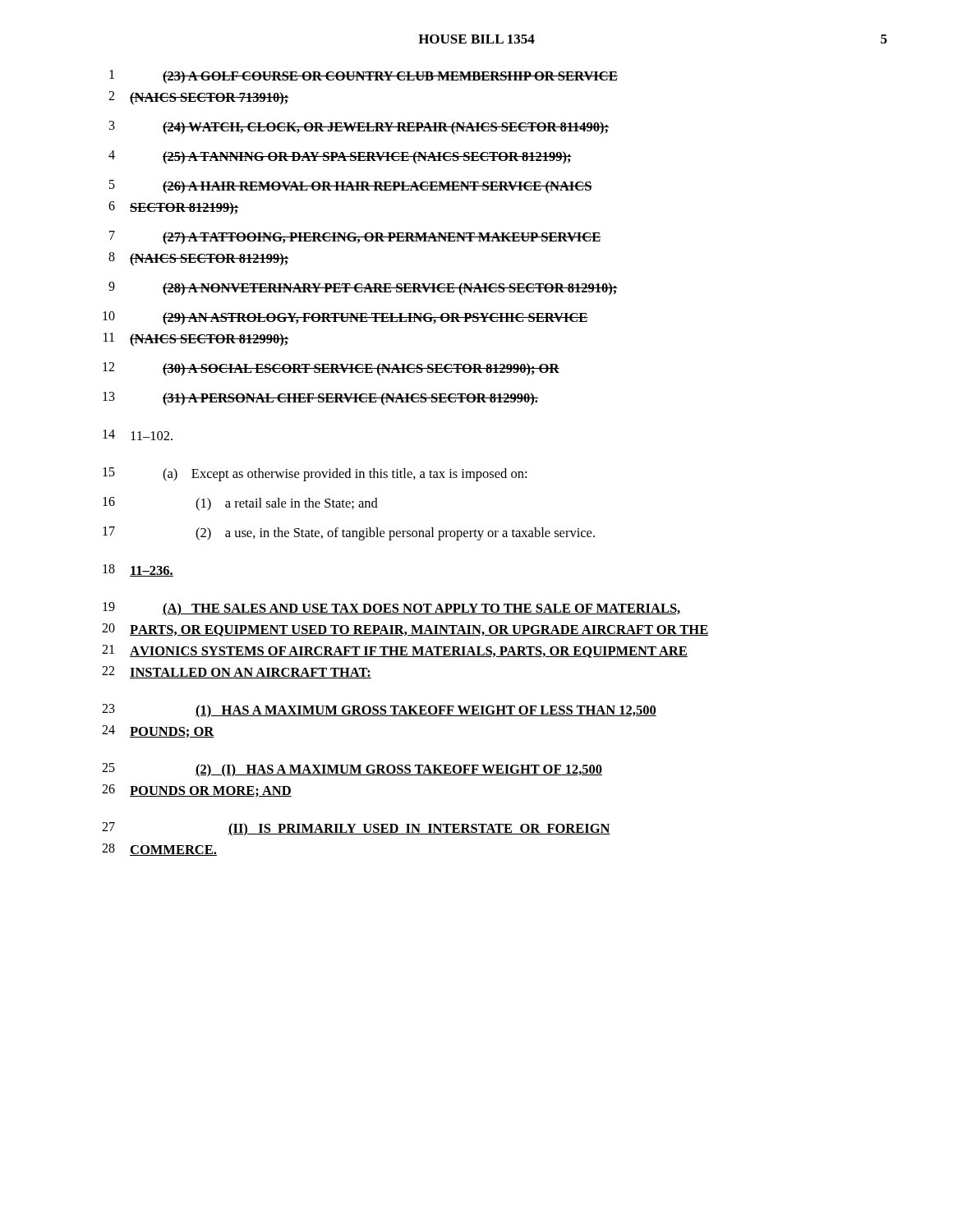
Task: Locate the text with the text "18 11–236."
Action: click(138, 570)
